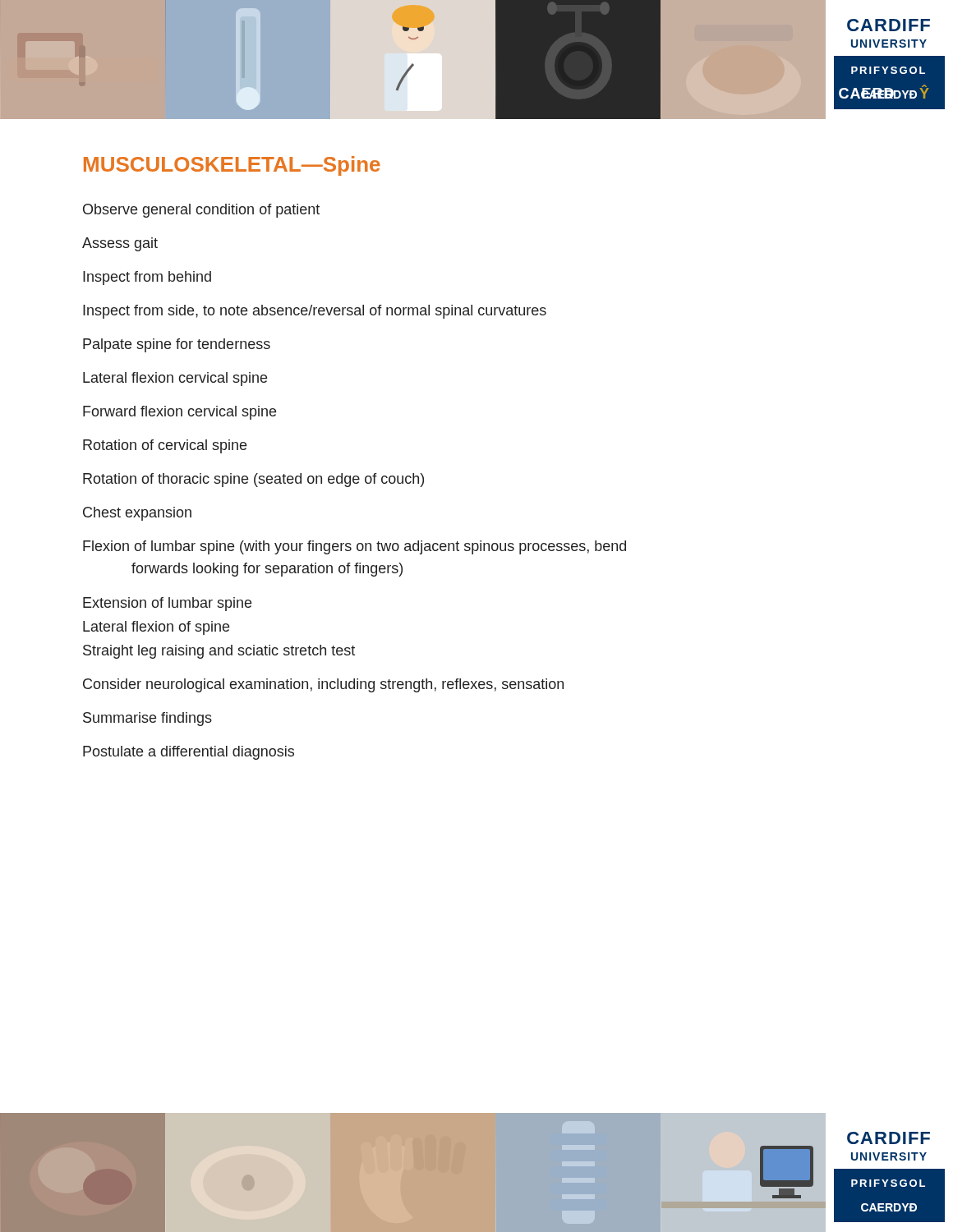Viewport: 953px width, 1232px height.
Task: Click on the list item with the text "Inspect from side, to note absence/reversal of"
Action: pyautogui.click(x=314, y=310)
